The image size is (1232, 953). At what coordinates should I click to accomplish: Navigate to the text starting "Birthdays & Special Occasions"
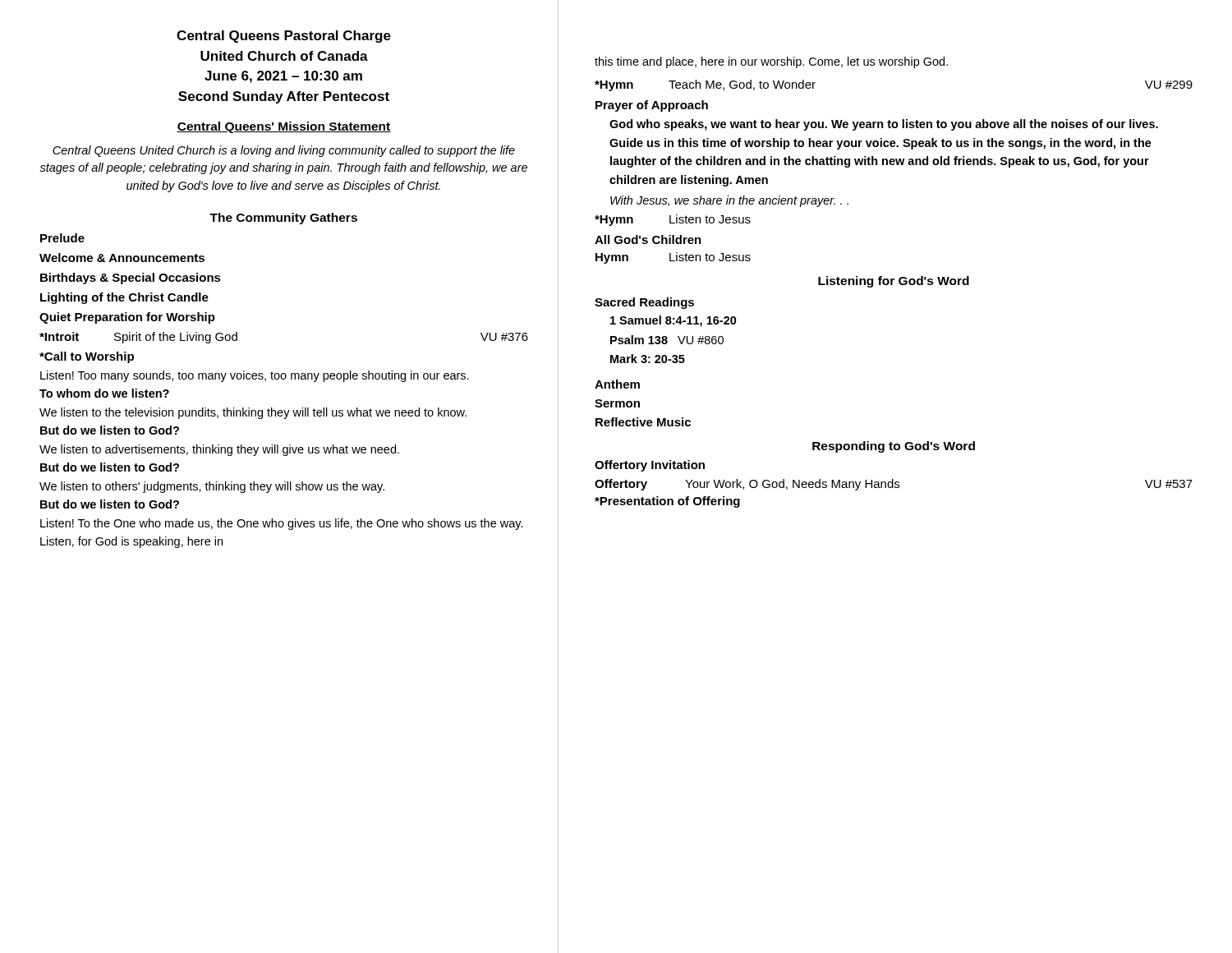[x=130, y=277]
